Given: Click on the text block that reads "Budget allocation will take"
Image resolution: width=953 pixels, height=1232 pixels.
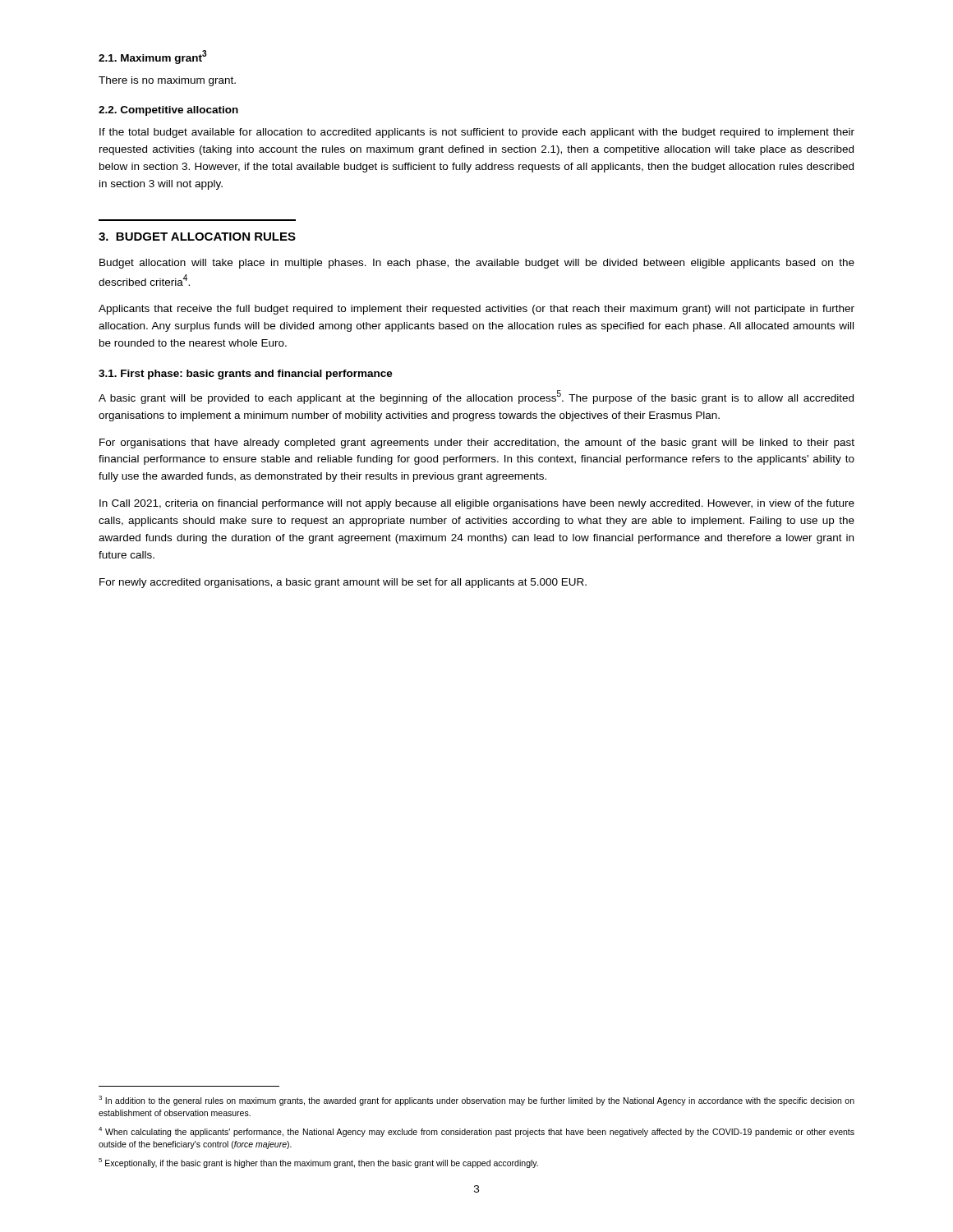Looking at the screenshot, I should click(x=476, y=272).
